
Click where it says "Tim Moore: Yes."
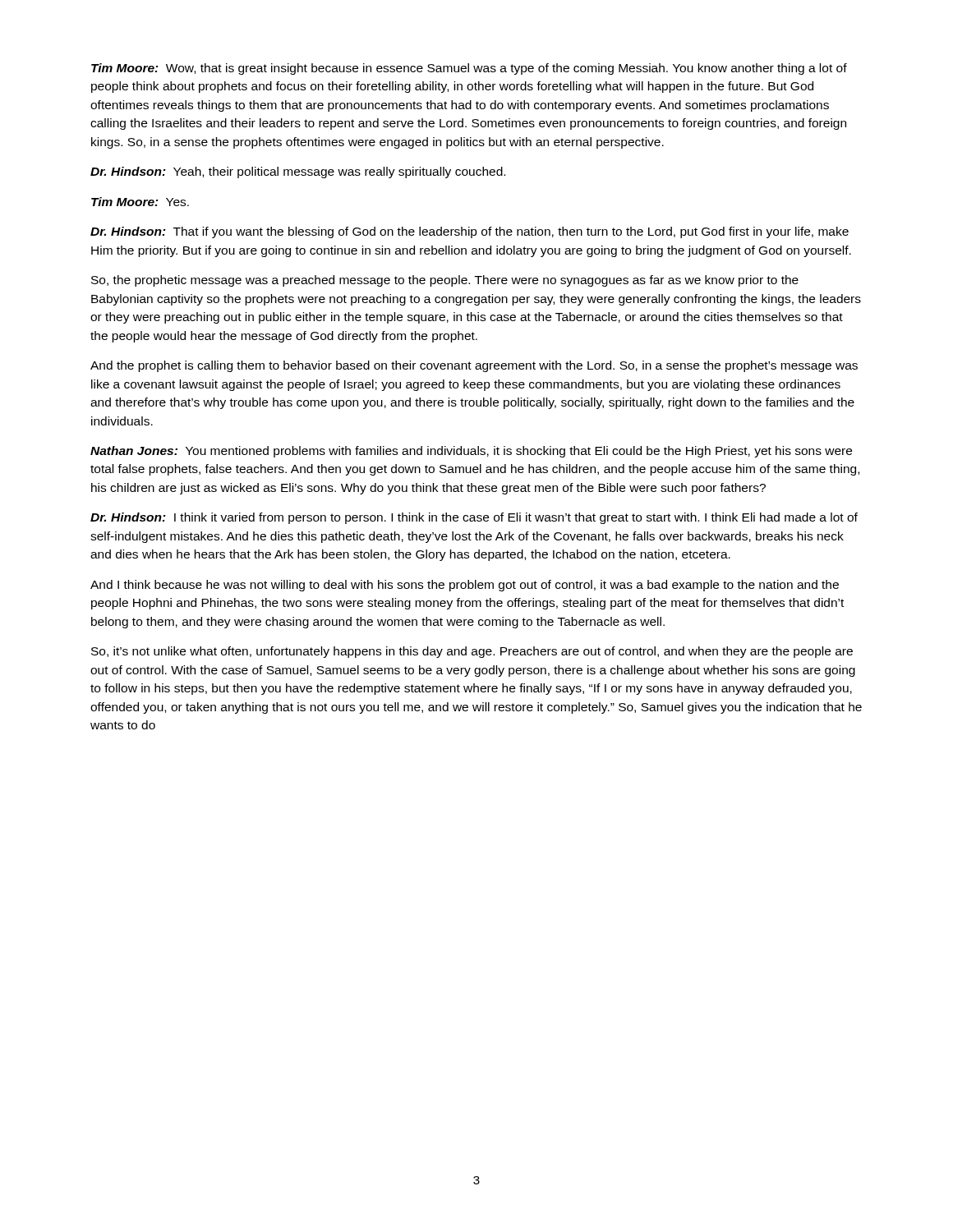tap(140, 201)
